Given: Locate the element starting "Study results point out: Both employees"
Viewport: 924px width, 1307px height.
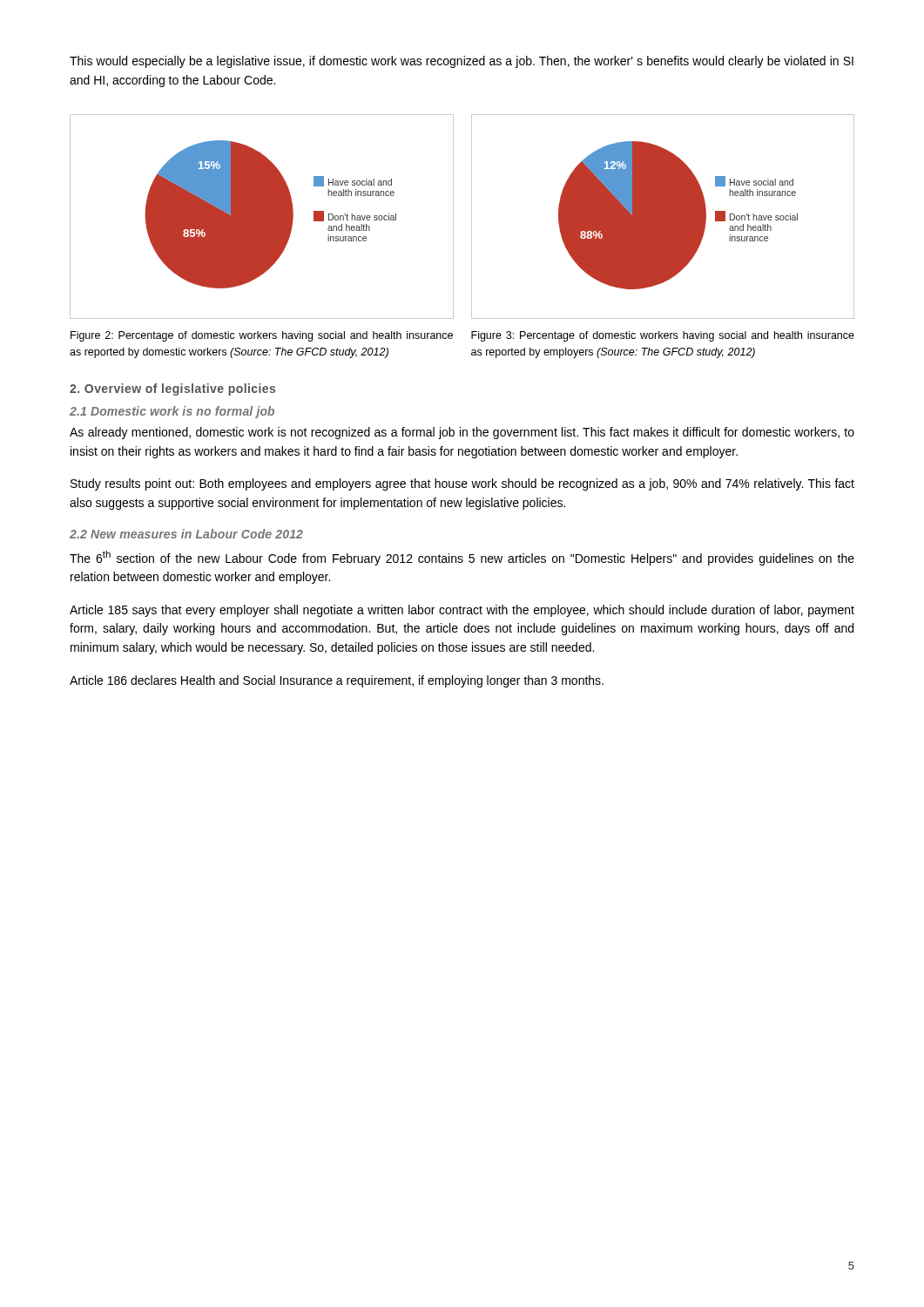Looking at the screenshot, I should pos(462,493).
